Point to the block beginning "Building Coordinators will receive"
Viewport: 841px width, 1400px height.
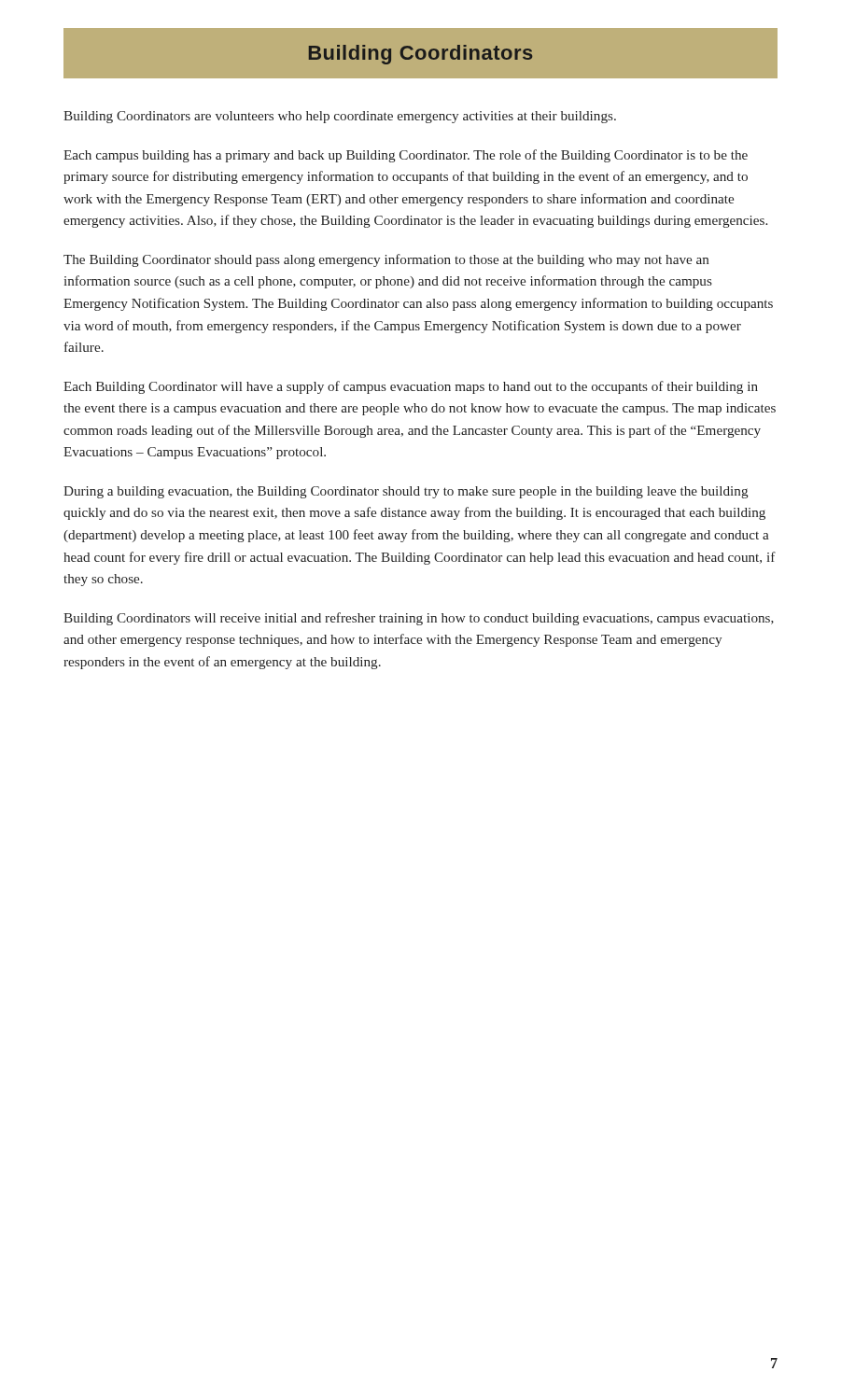[419, 639]
